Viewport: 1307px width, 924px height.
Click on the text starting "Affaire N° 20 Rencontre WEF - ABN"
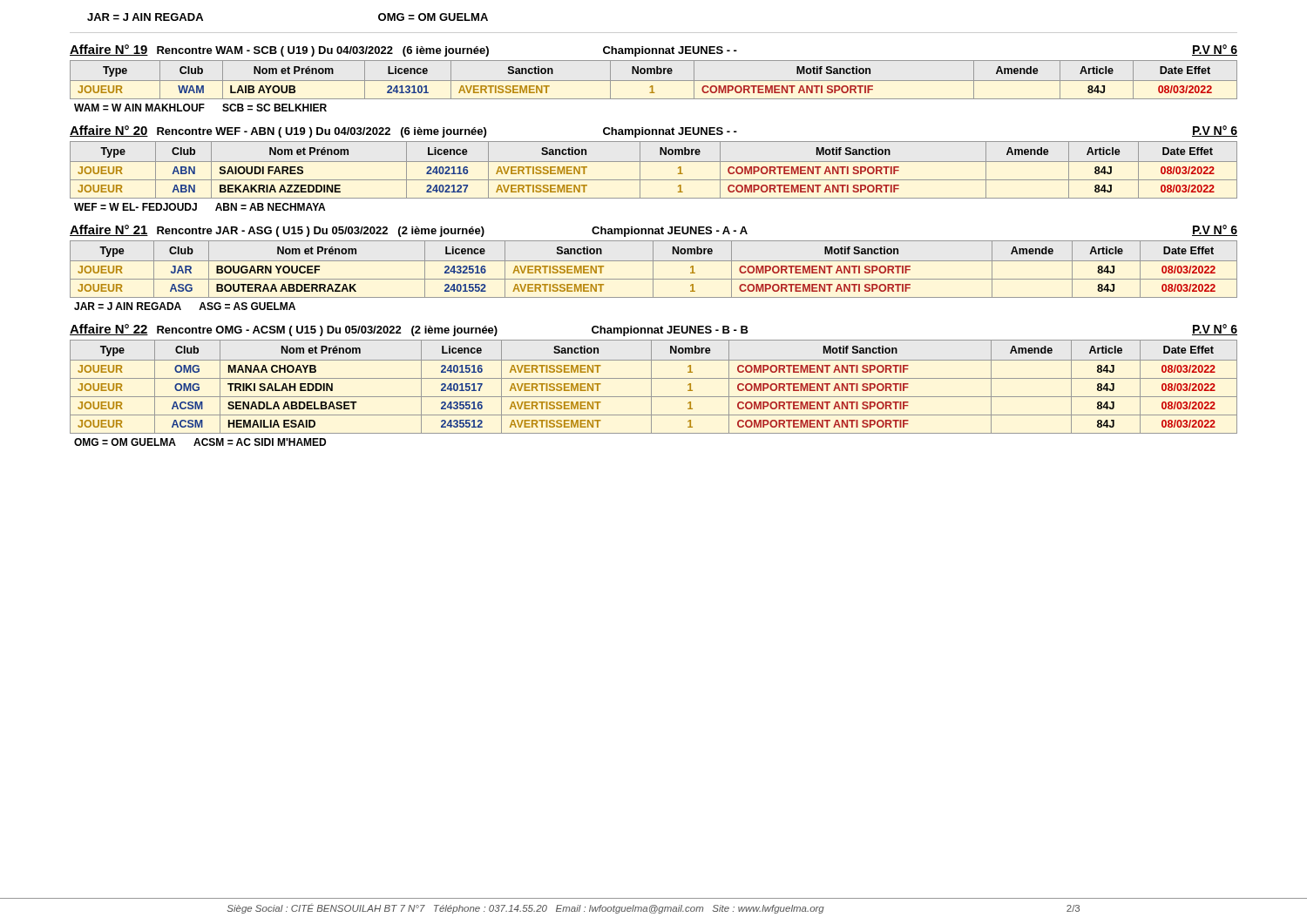point(654,130)
